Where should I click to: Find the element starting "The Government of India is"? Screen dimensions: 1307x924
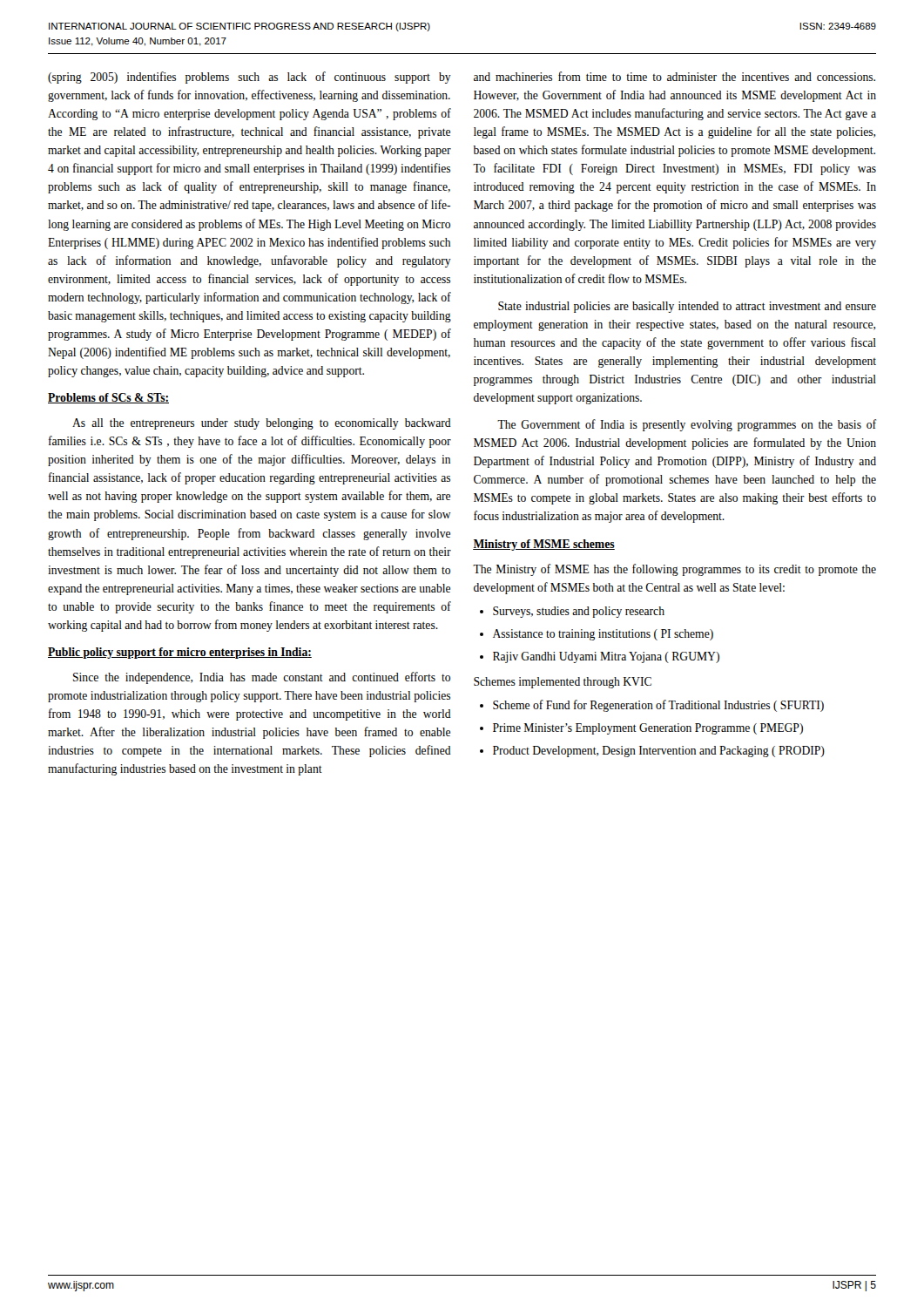[675, 471]
